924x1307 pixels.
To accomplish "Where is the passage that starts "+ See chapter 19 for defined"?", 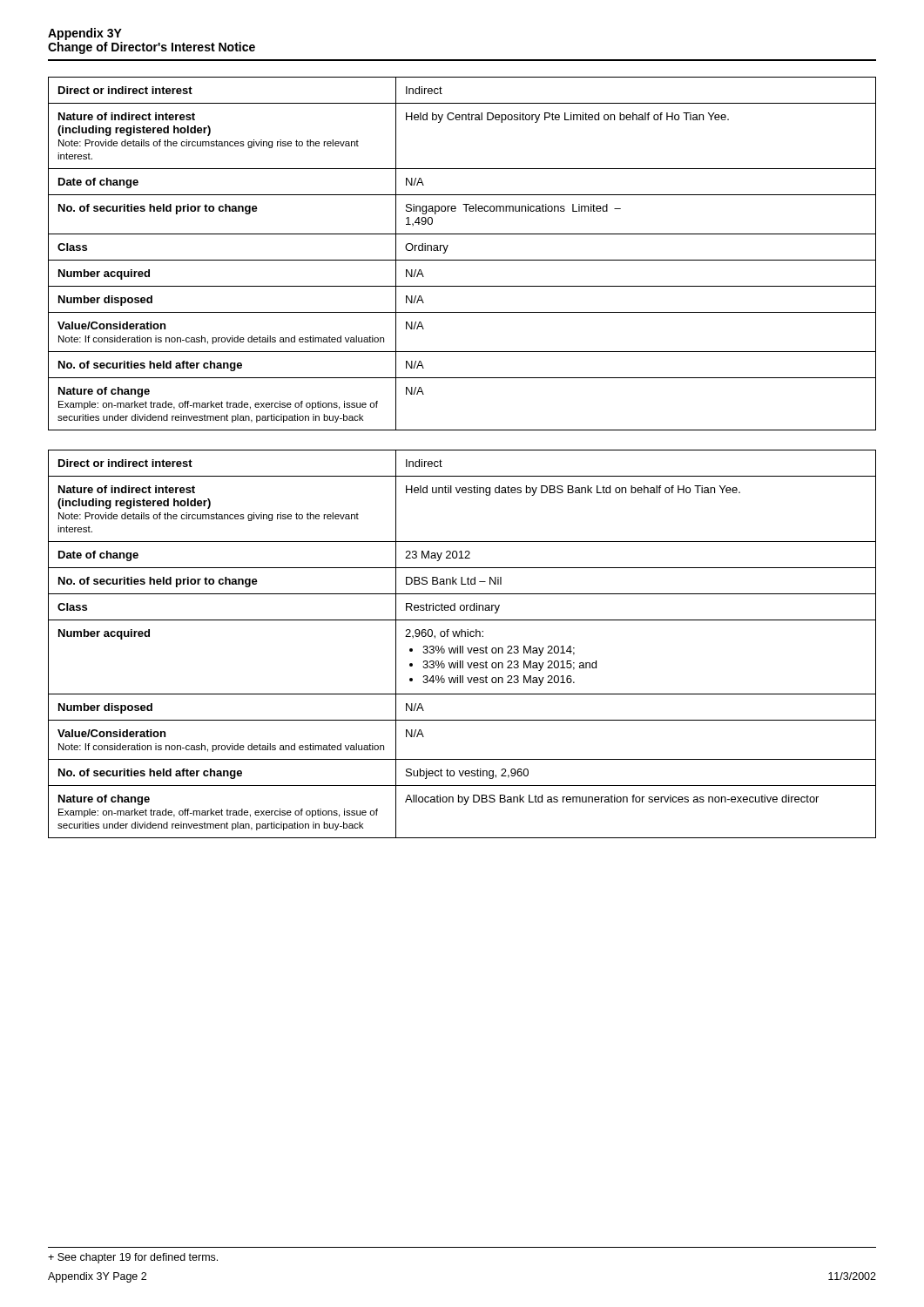I will click(133, 1257).
